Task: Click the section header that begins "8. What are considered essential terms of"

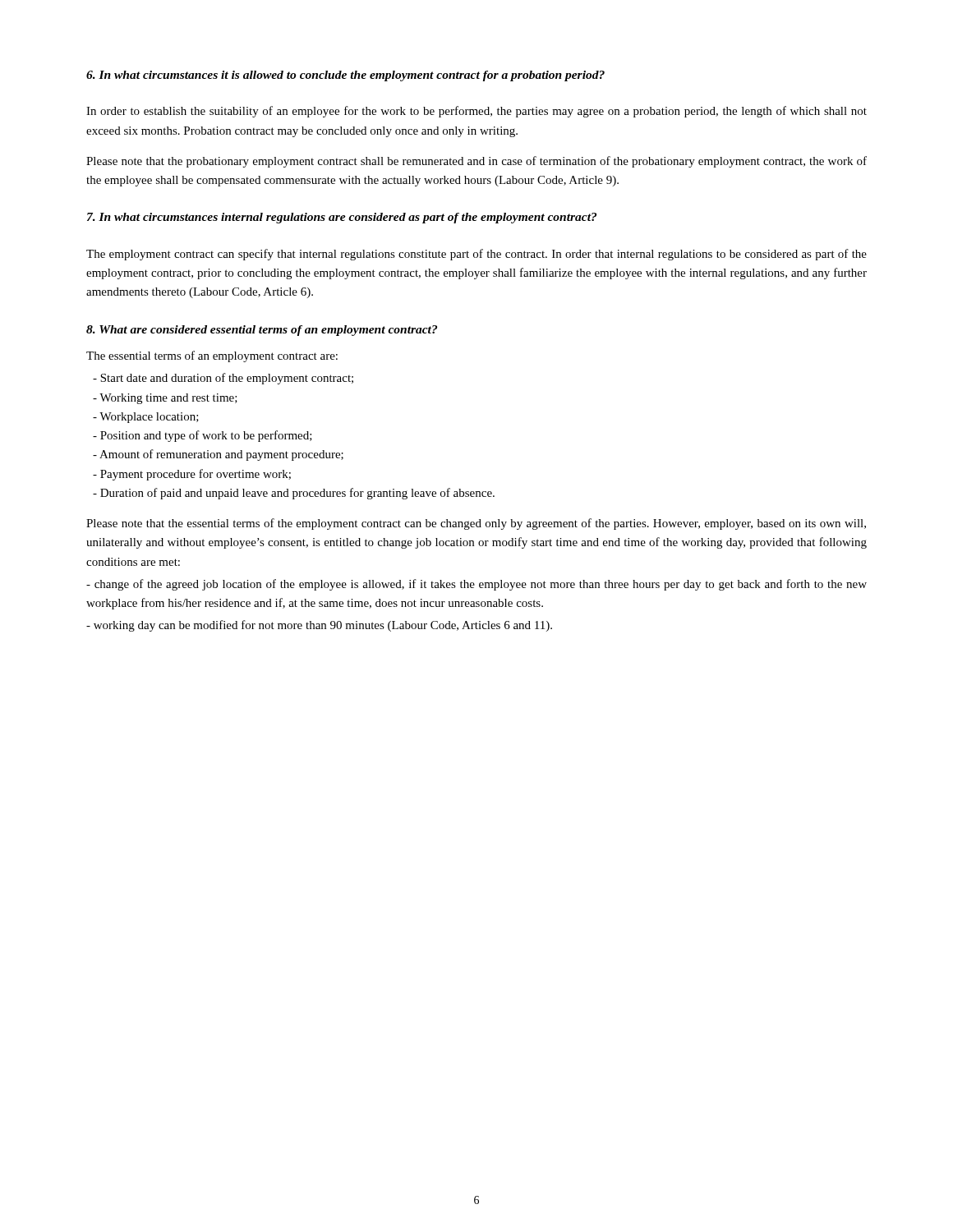Action: 262,329
